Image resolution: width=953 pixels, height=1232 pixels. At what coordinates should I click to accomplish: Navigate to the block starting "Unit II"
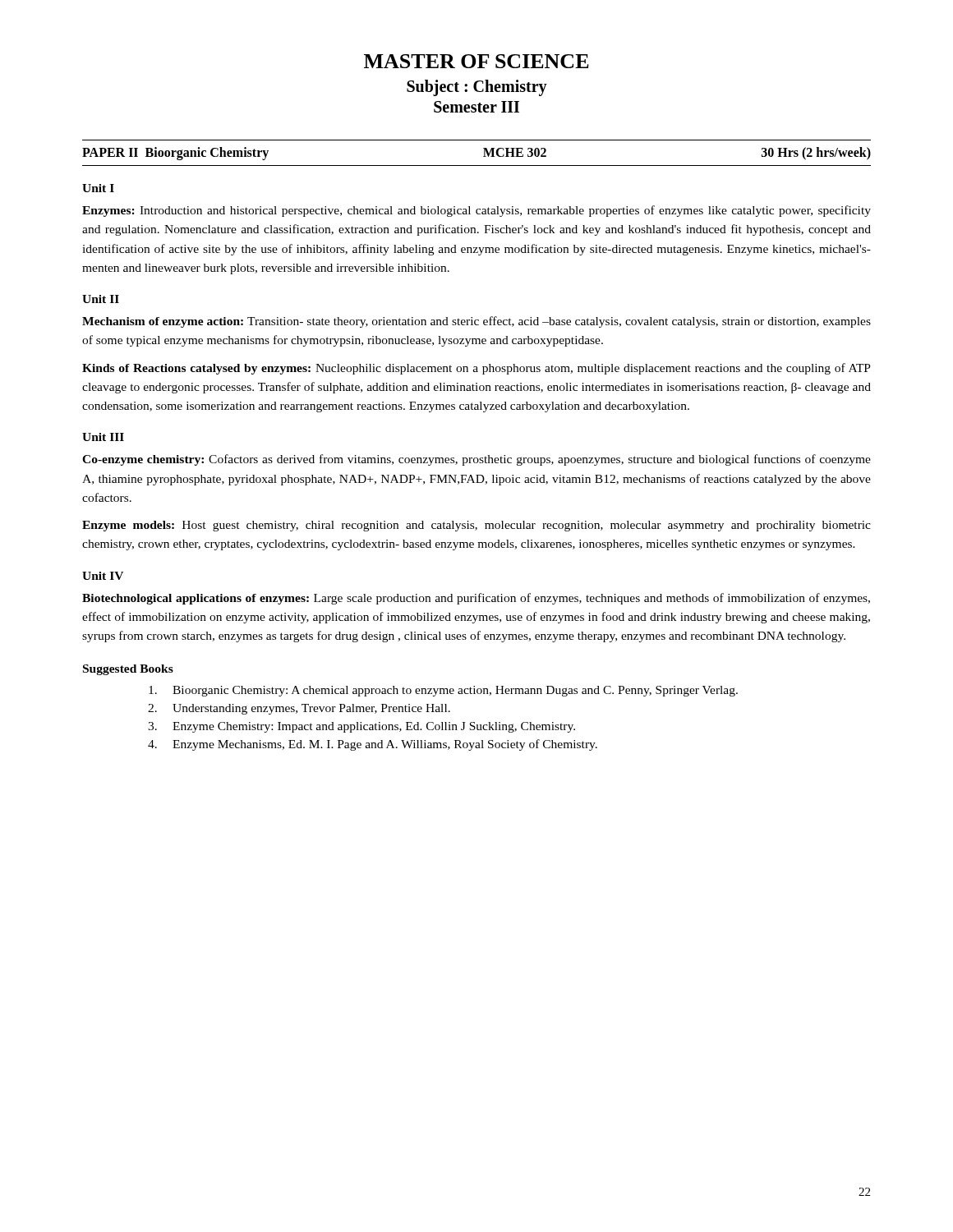point(101,299)
